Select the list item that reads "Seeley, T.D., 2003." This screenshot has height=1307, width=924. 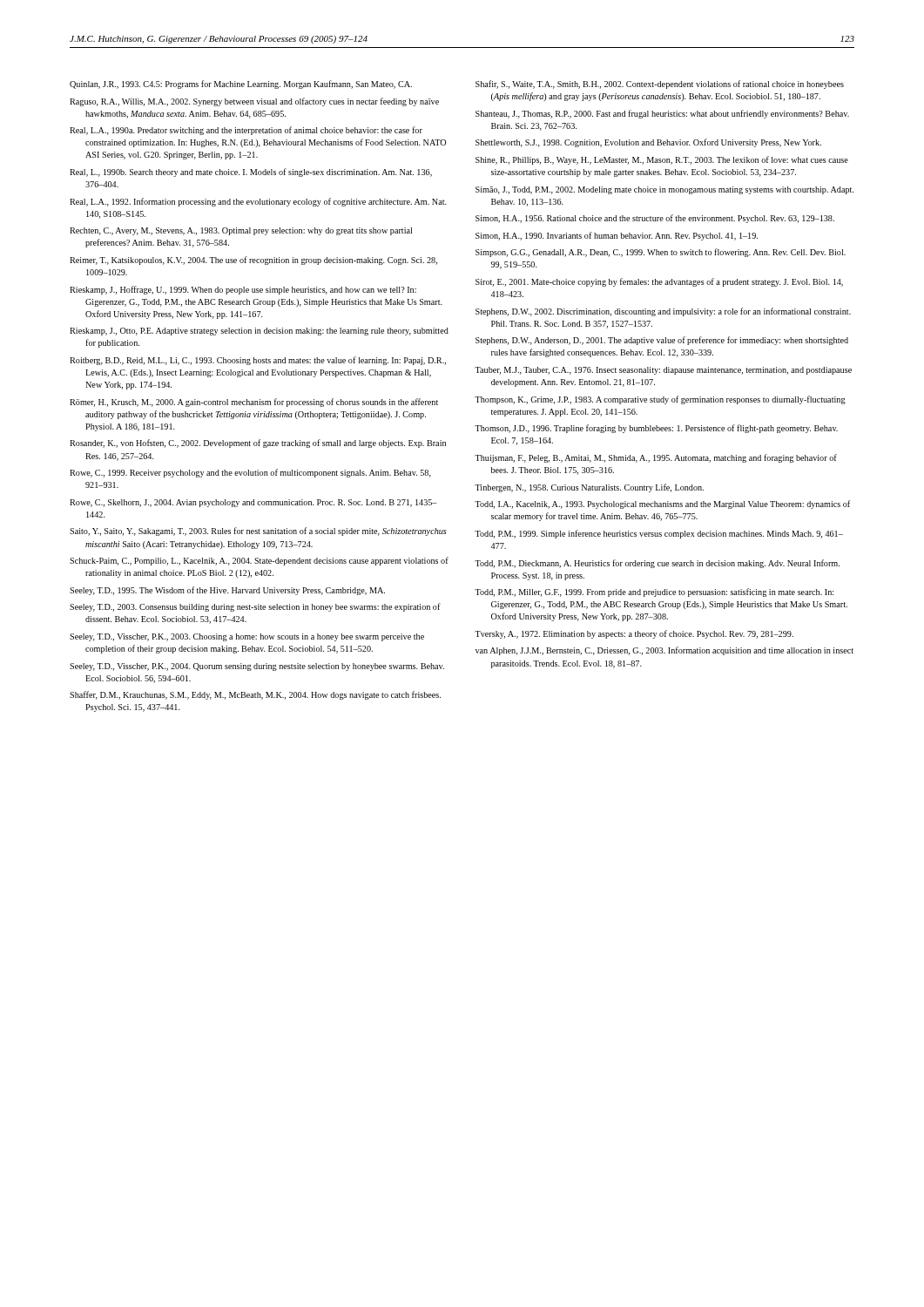pos(255,613)
